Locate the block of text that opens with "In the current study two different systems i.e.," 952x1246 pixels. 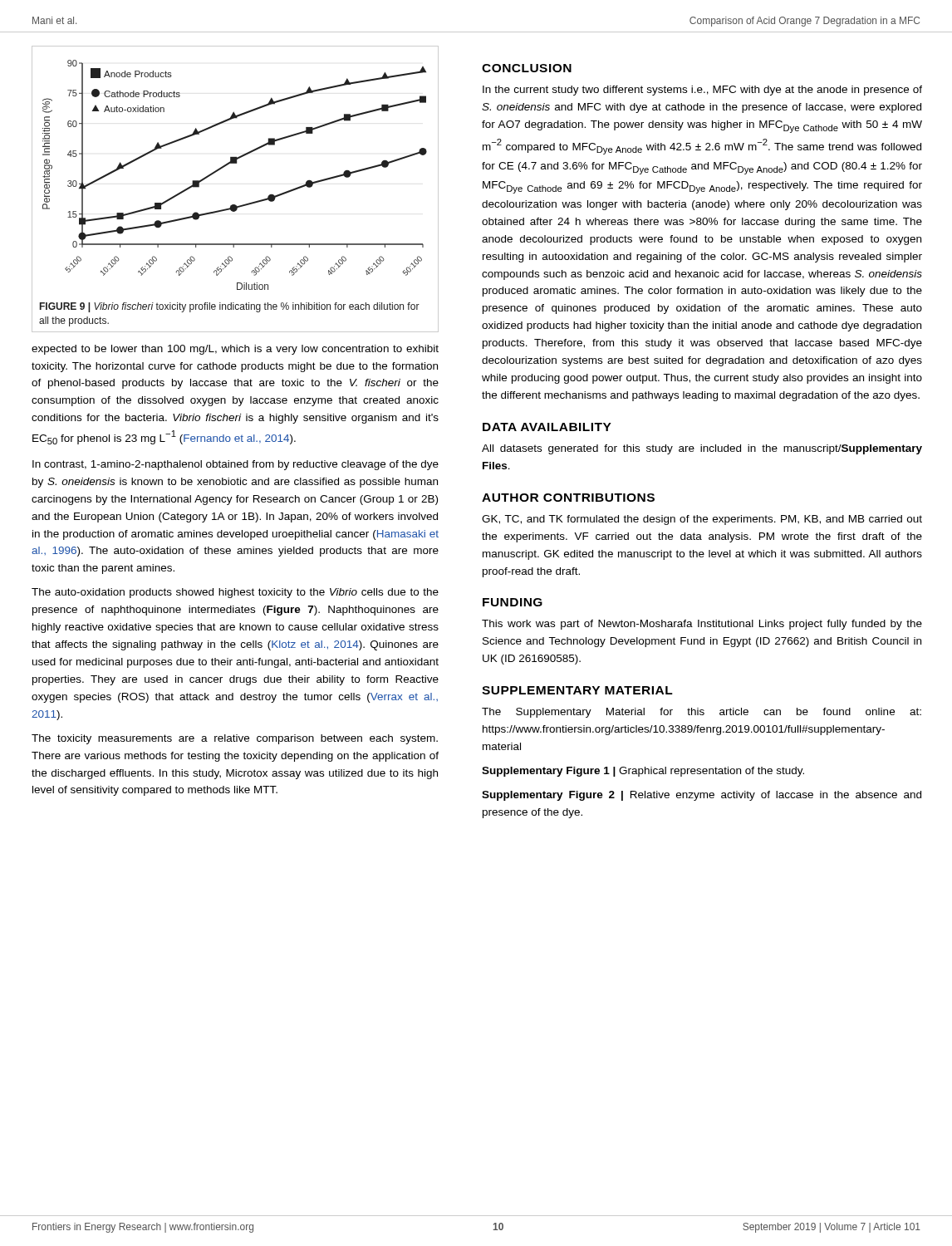[702, 242]
